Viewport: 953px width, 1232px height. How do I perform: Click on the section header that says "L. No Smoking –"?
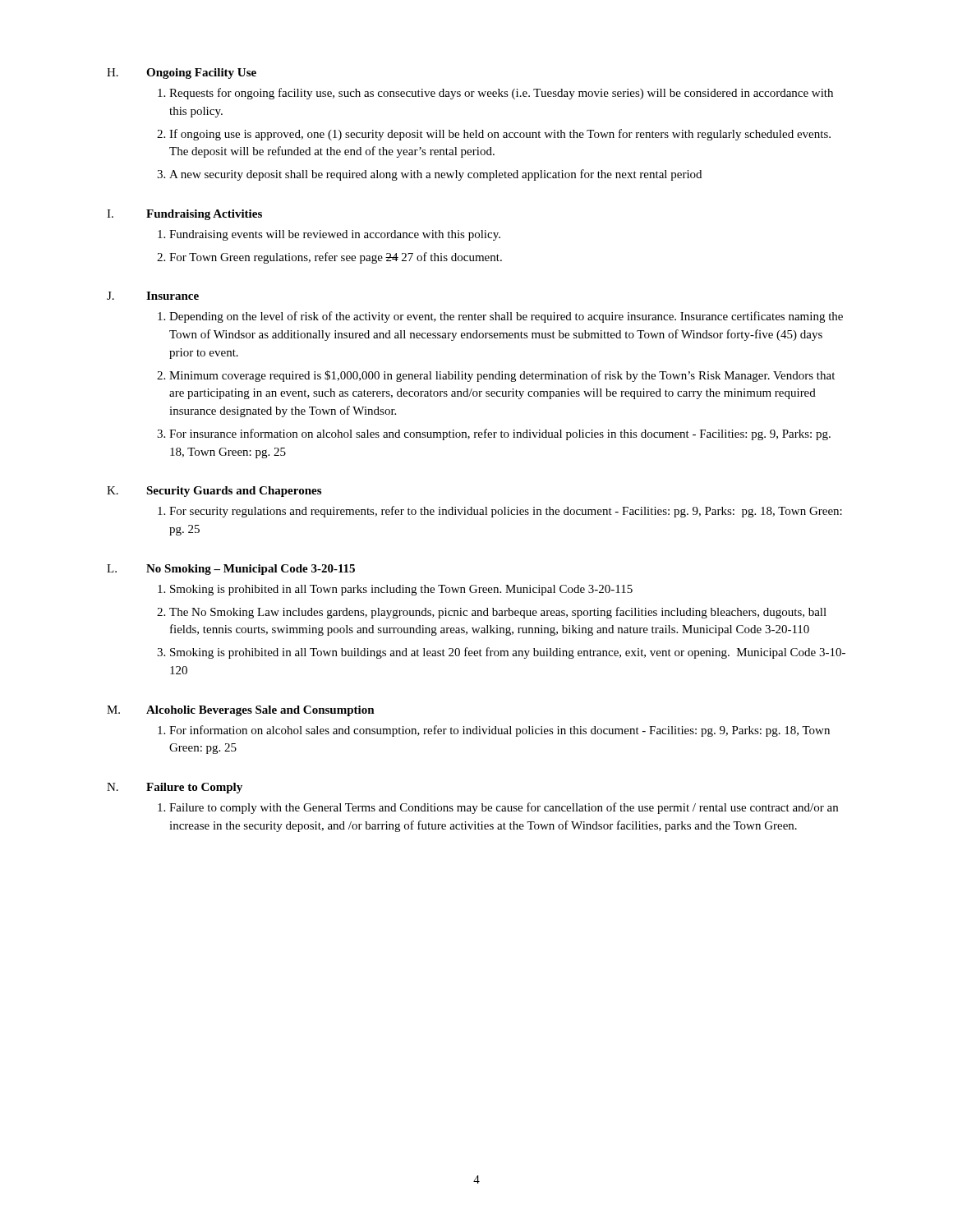coord(476,623)
